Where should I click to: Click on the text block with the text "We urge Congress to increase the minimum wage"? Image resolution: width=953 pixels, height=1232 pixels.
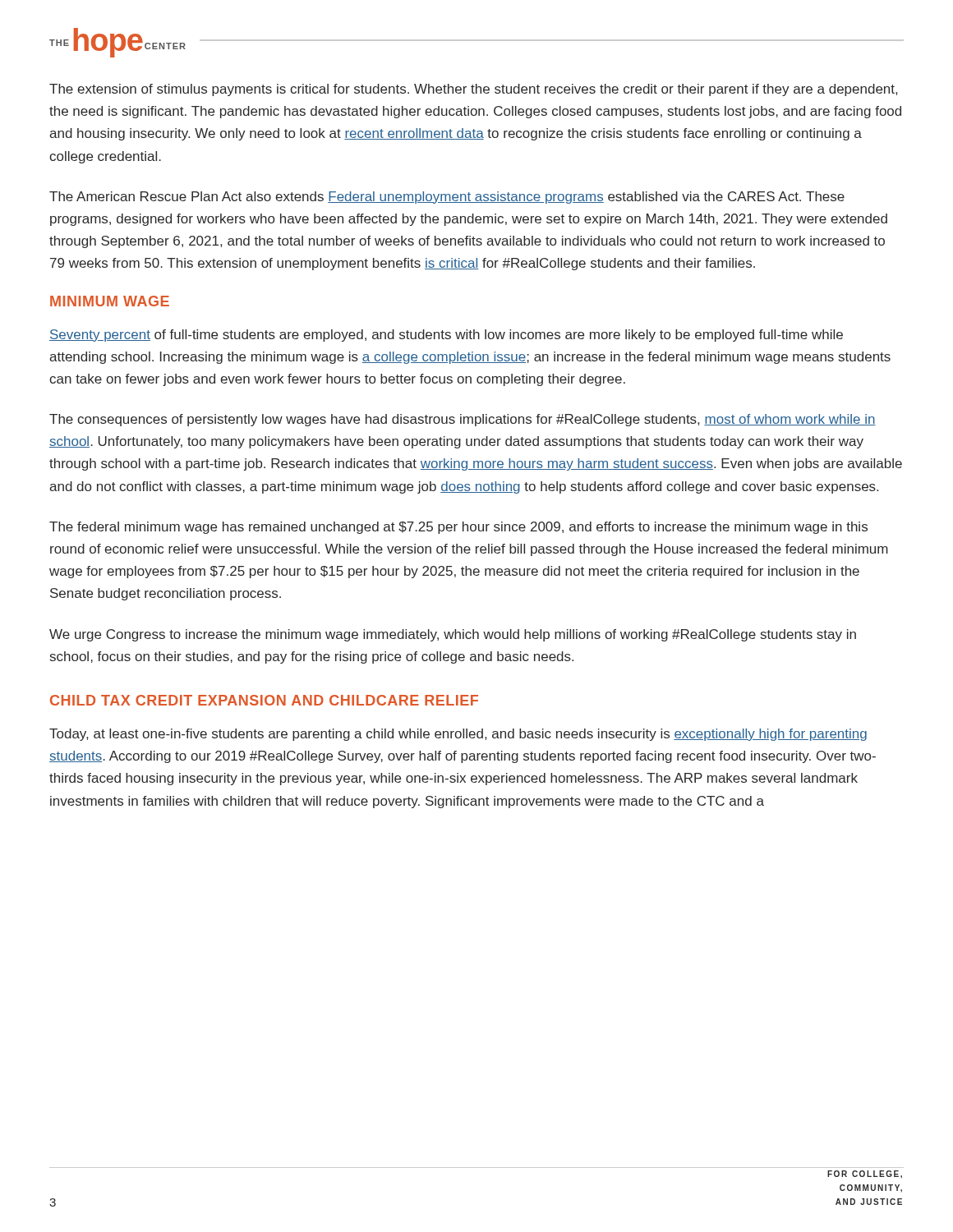coord(453,645)
